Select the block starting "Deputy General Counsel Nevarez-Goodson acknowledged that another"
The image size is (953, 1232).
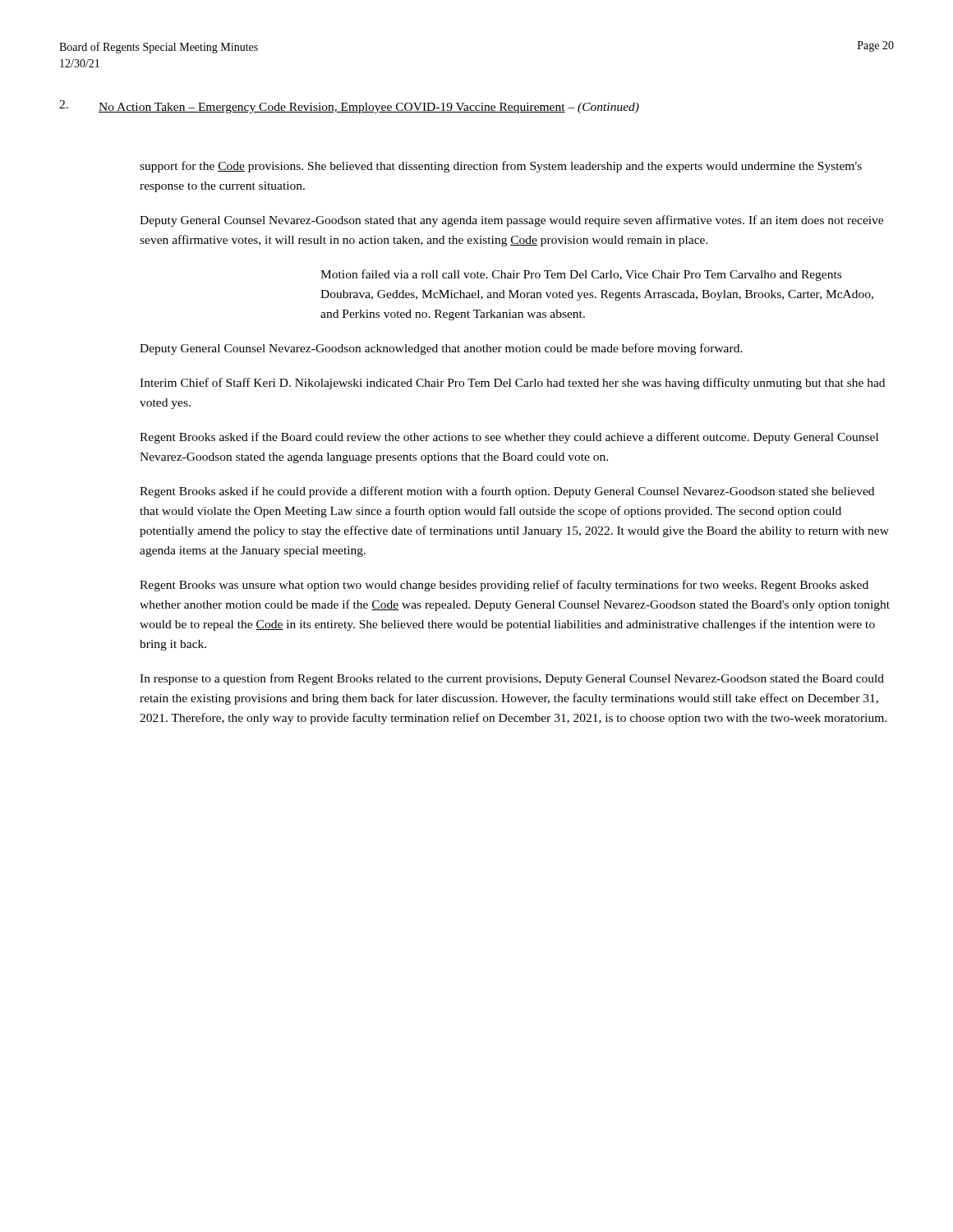click(x=441, y=348)
